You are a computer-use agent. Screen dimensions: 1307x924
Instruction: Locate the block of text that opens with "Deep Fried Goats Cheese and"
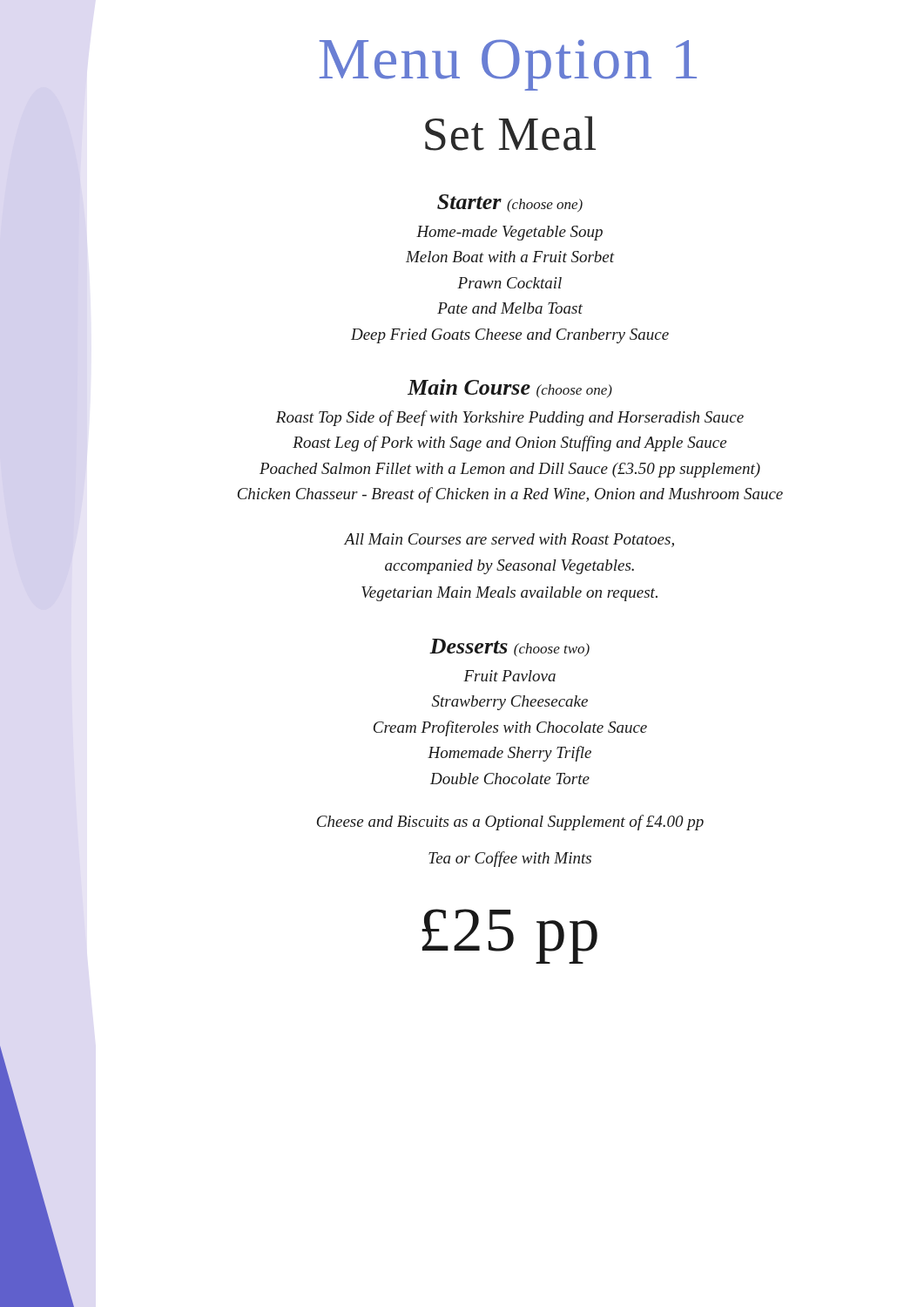(510, 334)
